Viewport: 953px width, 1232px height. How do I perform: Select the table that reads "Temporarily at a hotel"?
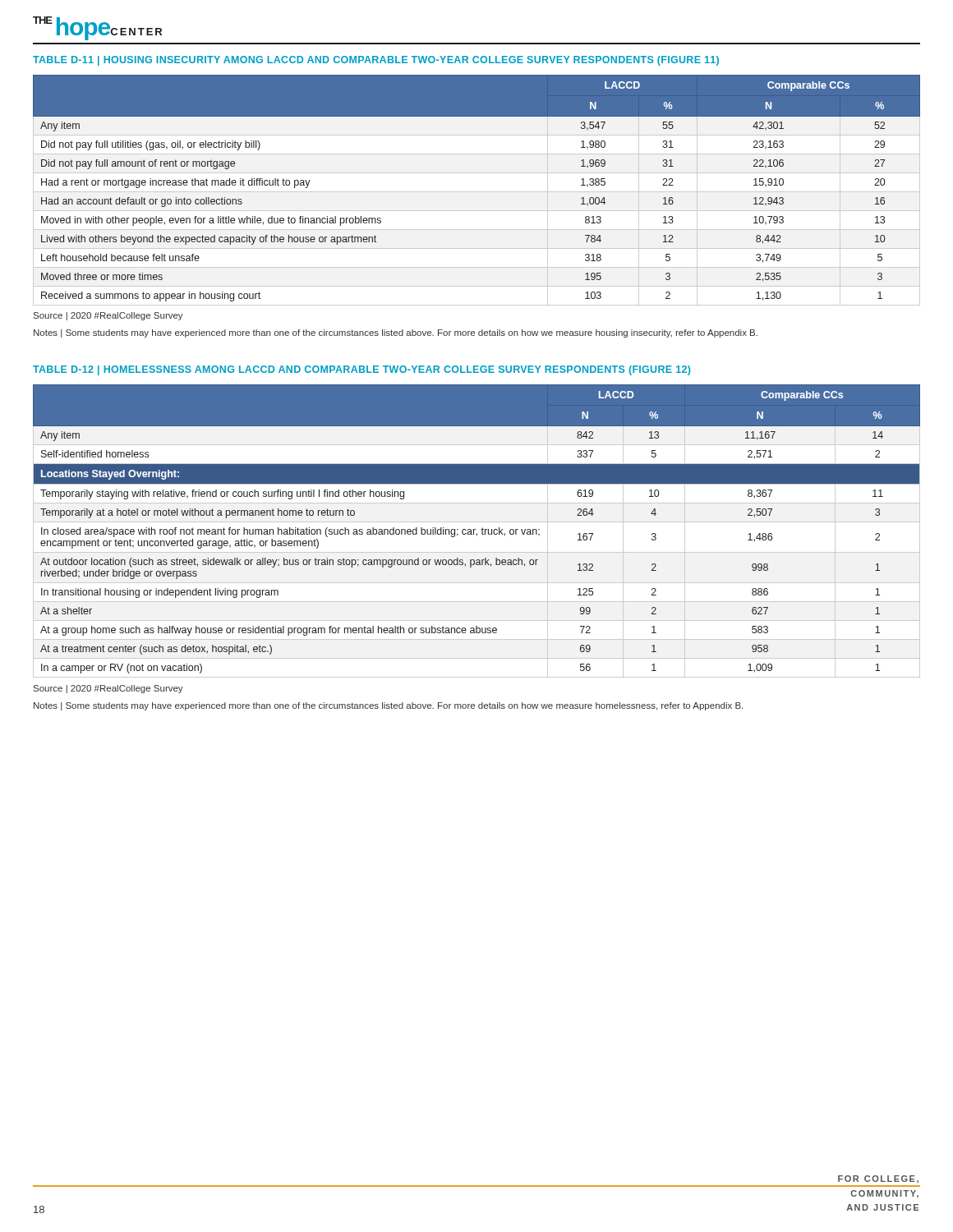(x=476, y=531)
